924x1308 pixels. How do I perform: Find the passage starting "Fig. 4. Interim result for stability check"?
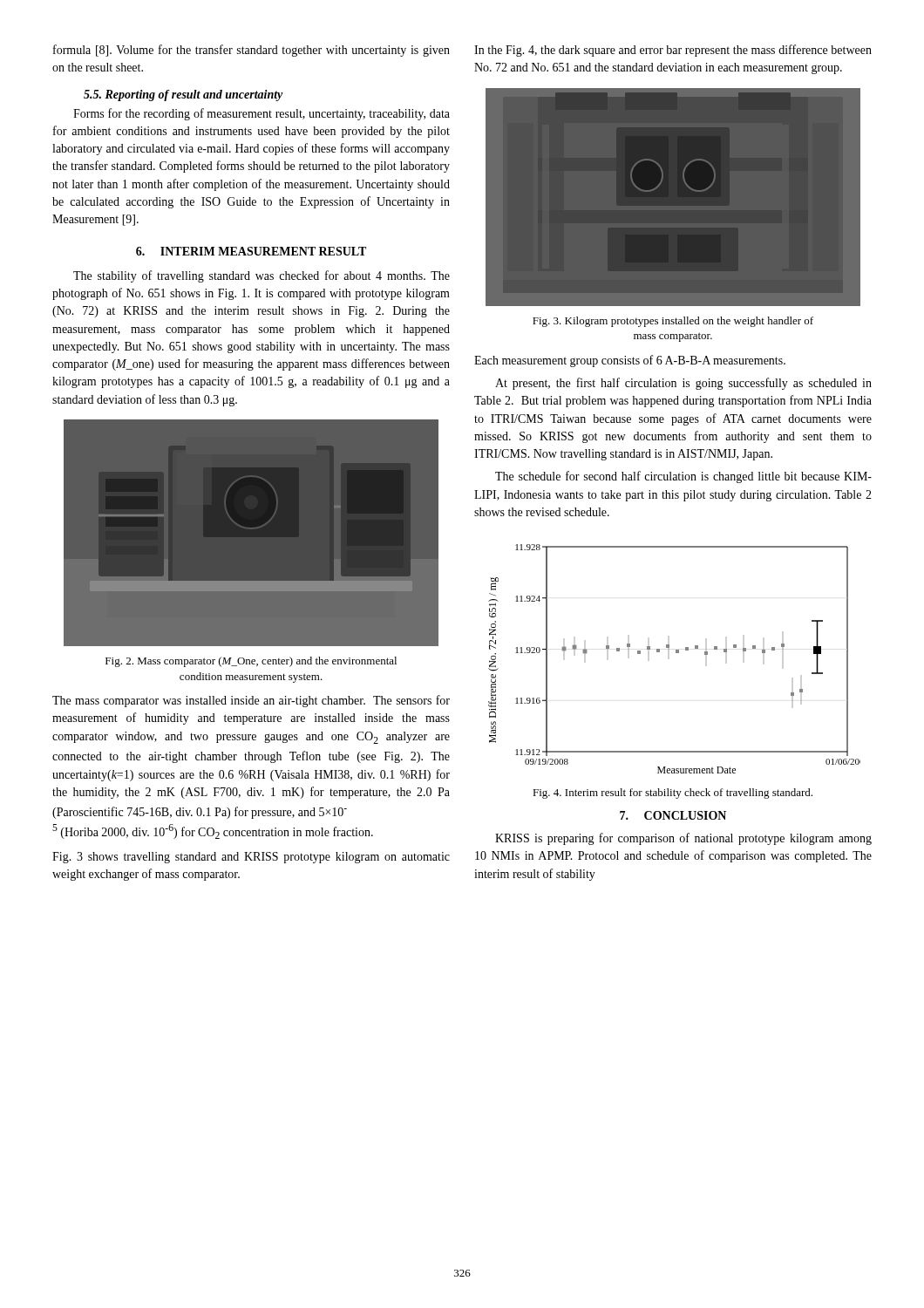tap(673, 793)
